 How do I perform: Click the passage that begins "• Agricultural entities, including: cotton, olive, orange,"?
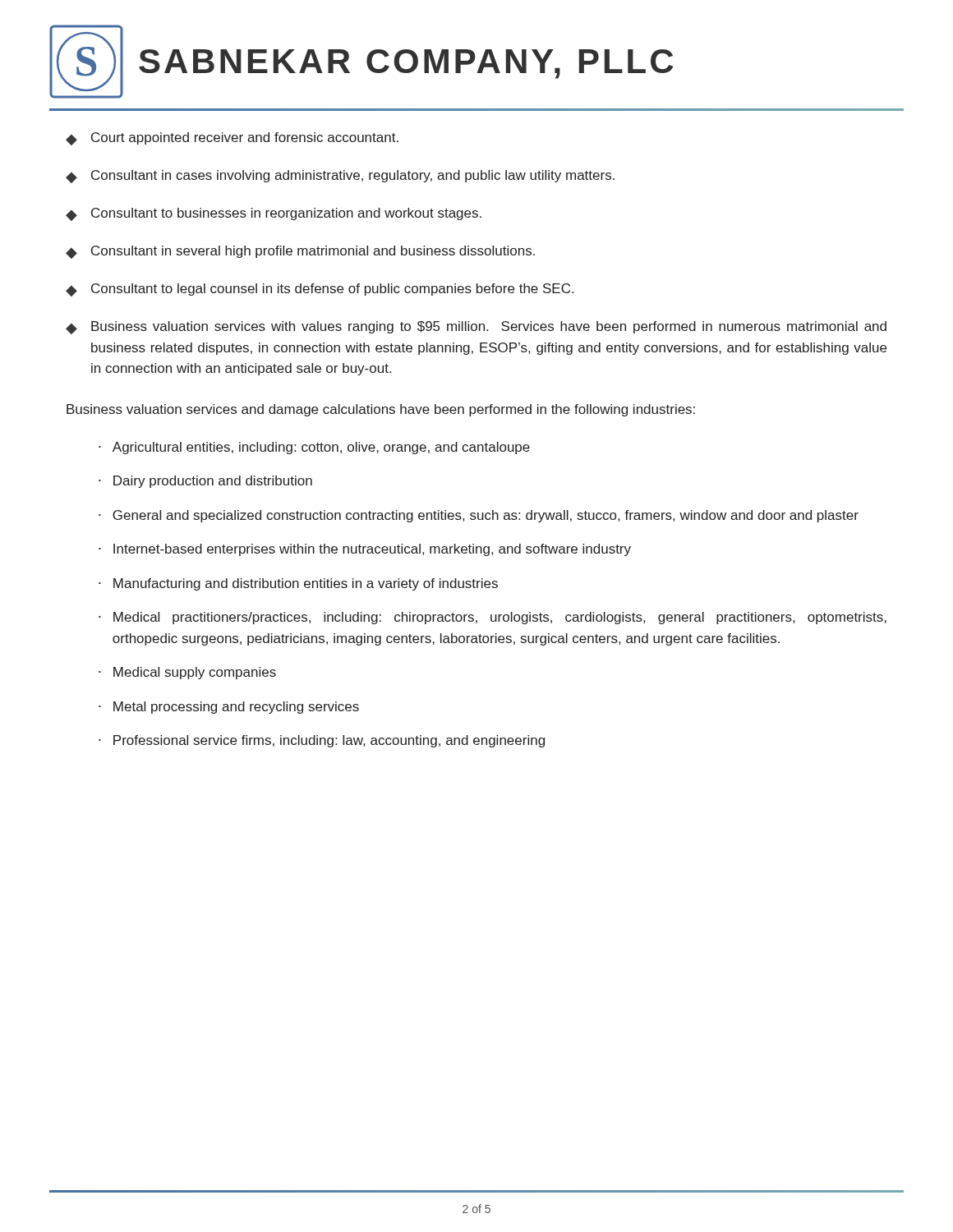493,447
